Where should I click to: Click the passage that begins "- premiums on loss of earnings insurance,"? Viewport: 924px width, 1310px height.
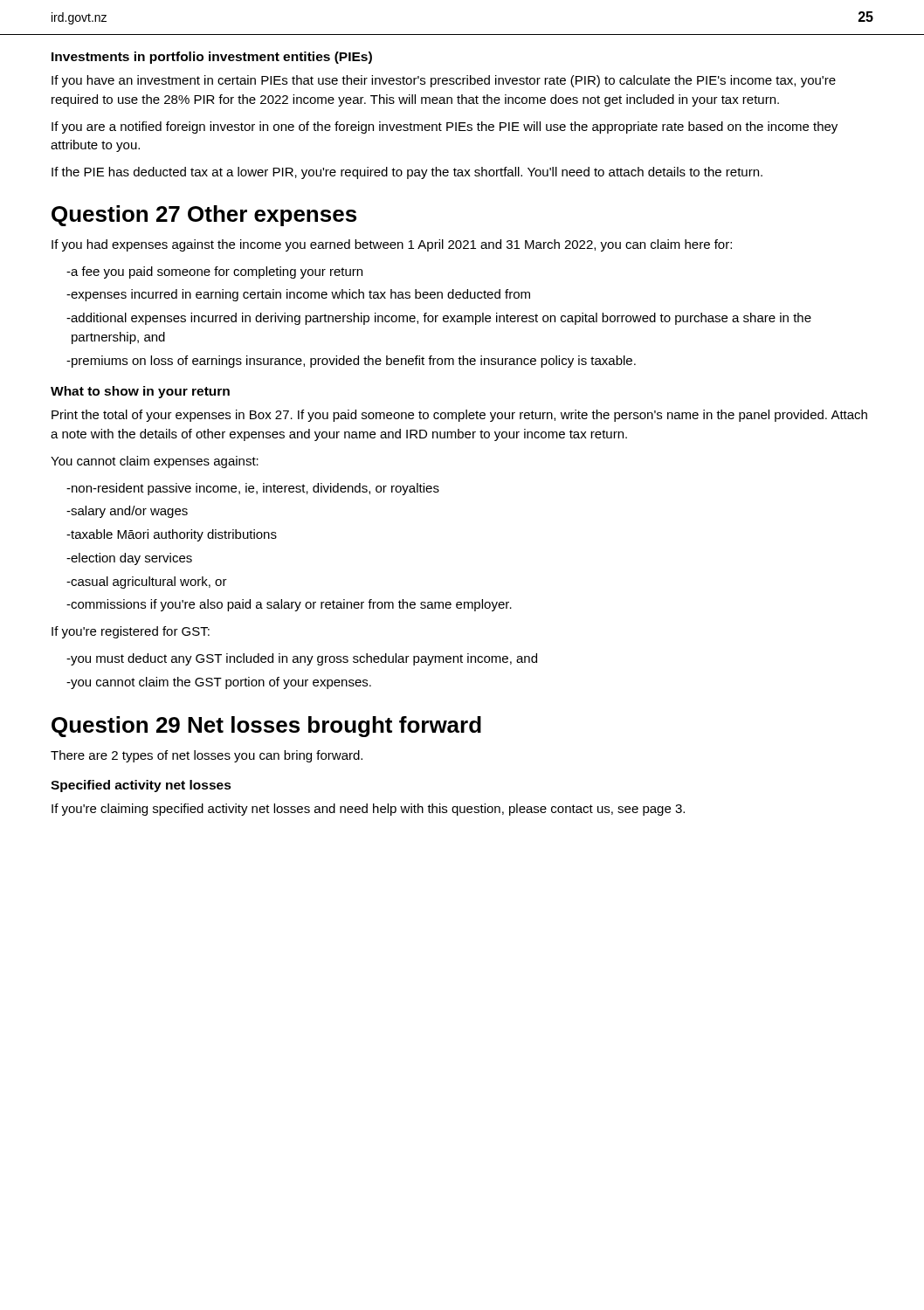pyautogui.click(x=462, y=360)
